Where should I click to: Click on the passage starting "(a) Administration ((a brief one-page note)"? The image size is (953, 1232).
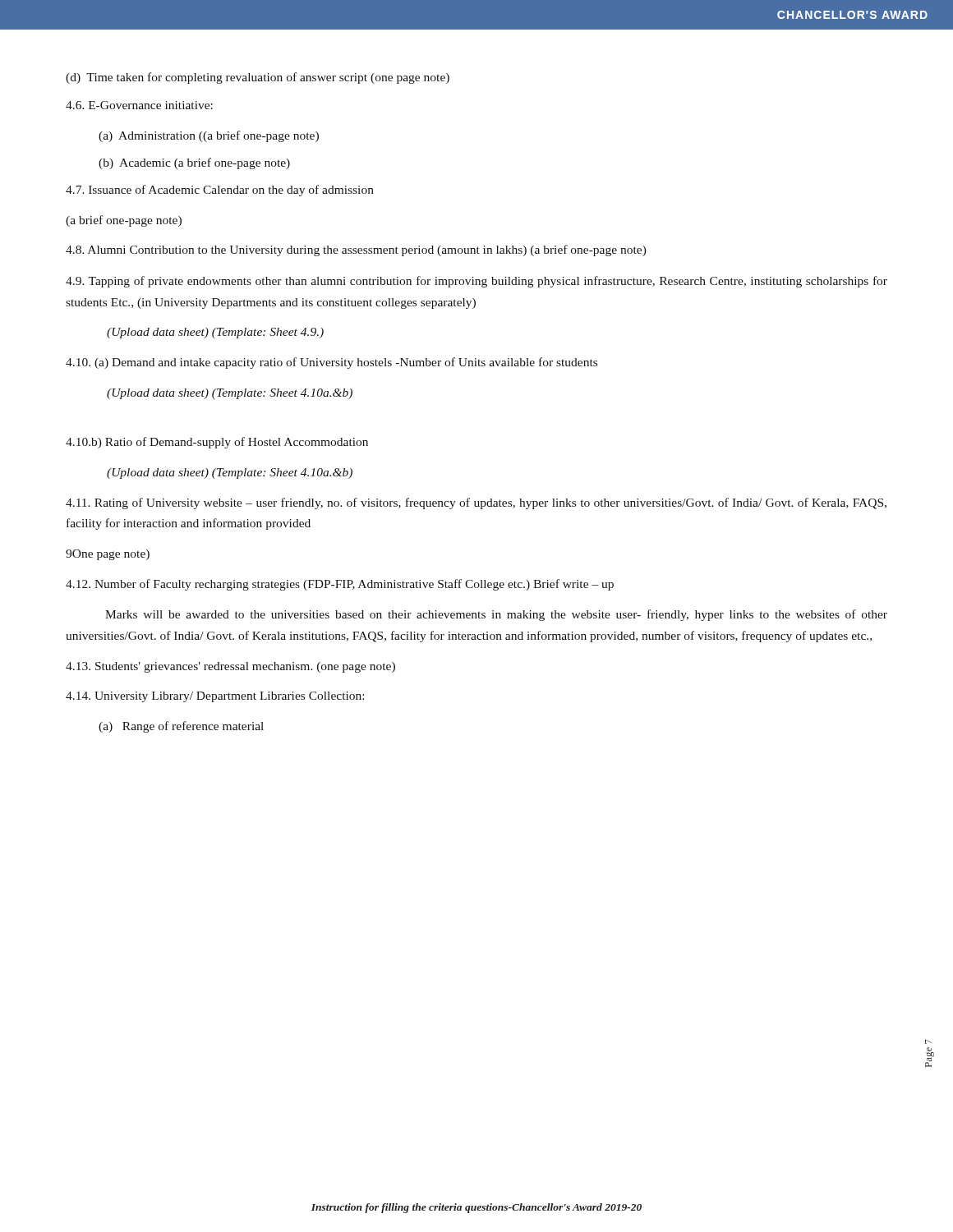(x=209, y=135)
